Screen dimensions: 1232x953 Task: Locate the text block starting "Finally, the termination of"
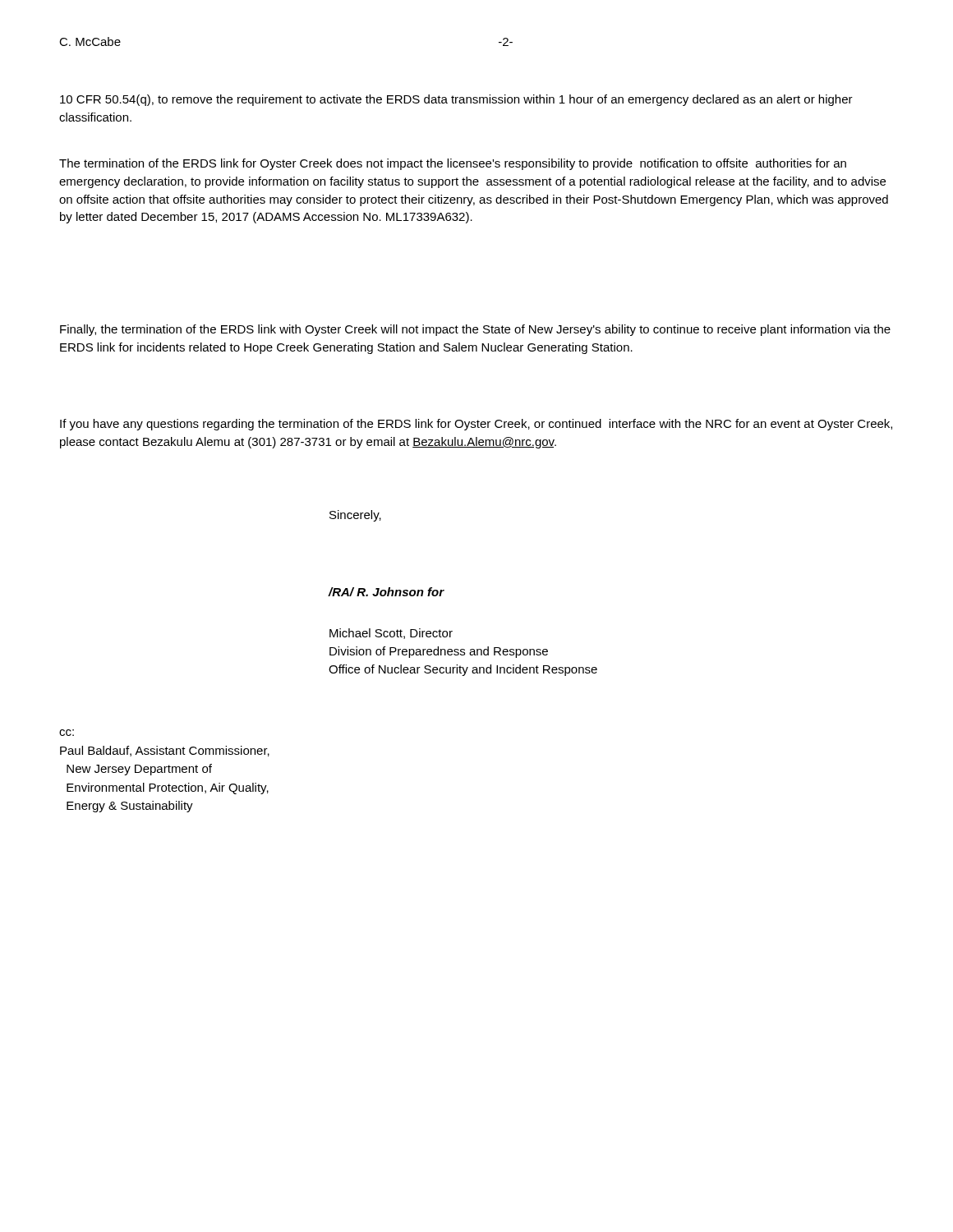pyautogui.click(x=475, y=338)
